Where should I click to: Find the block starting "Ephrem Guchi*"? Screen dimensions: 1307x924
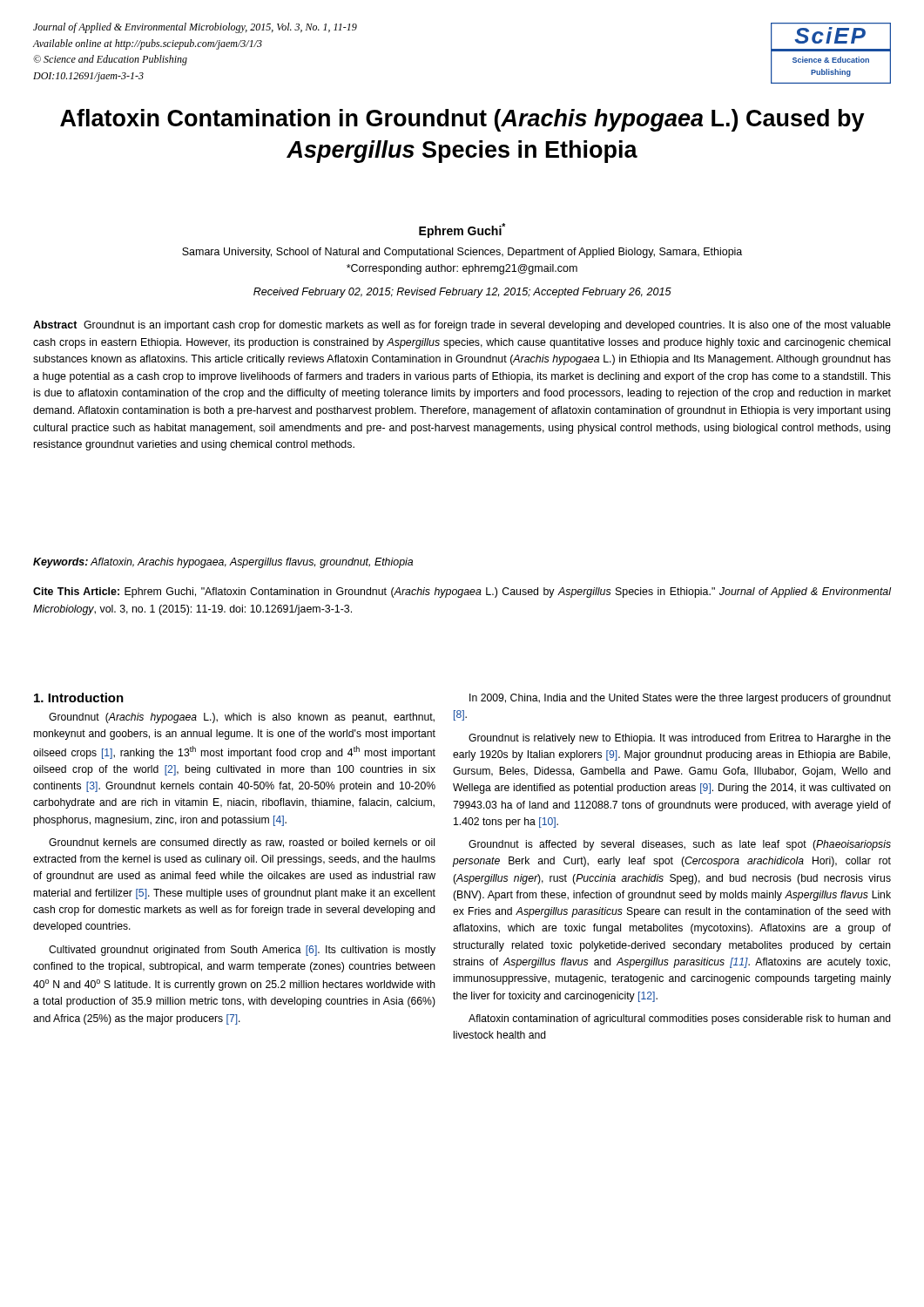click(x=462, y=229)
